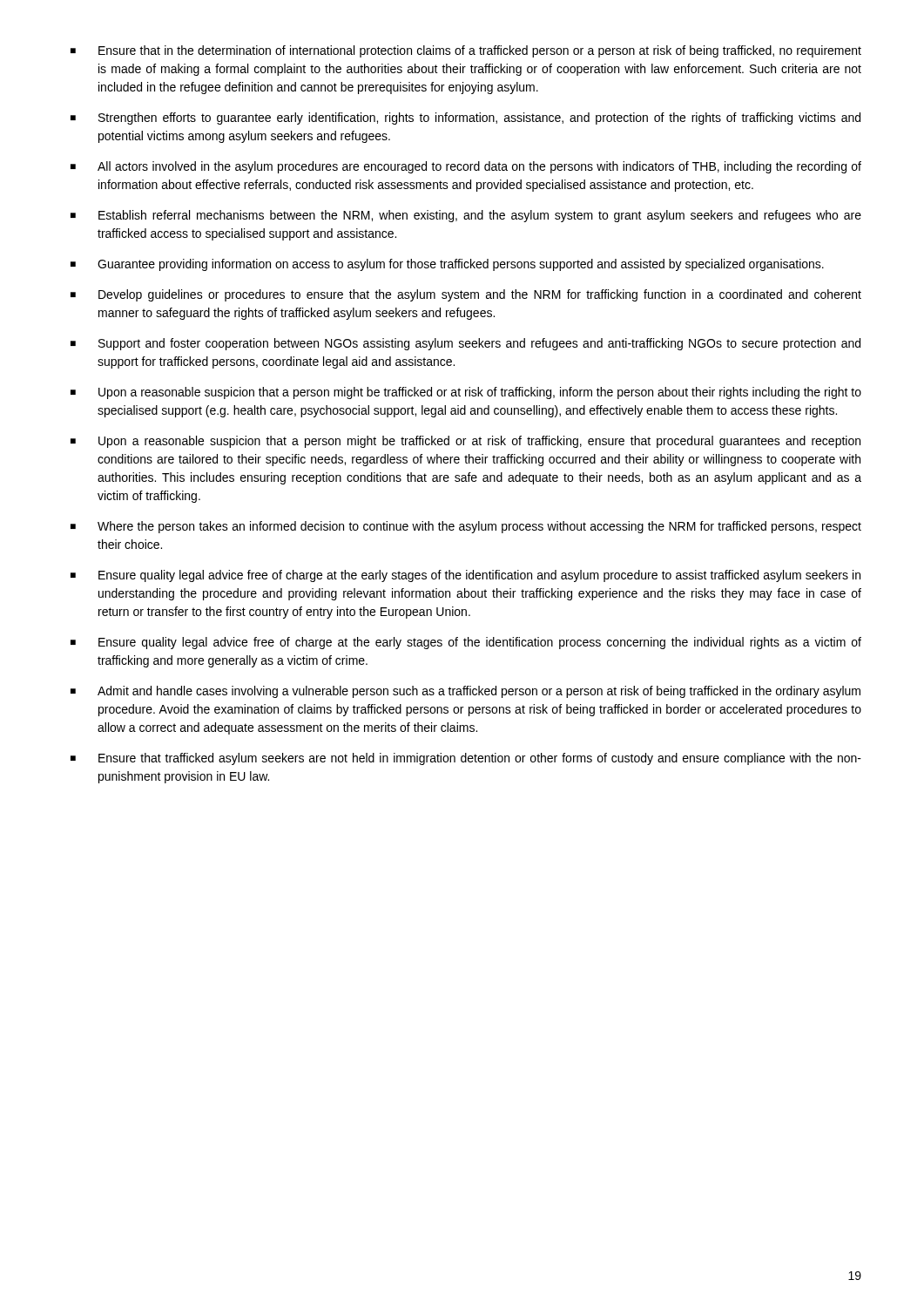The image size is (924, 1307).
Task: Click on the block starting "■ Develop guidelines or procedures to"
Action: 465,304
